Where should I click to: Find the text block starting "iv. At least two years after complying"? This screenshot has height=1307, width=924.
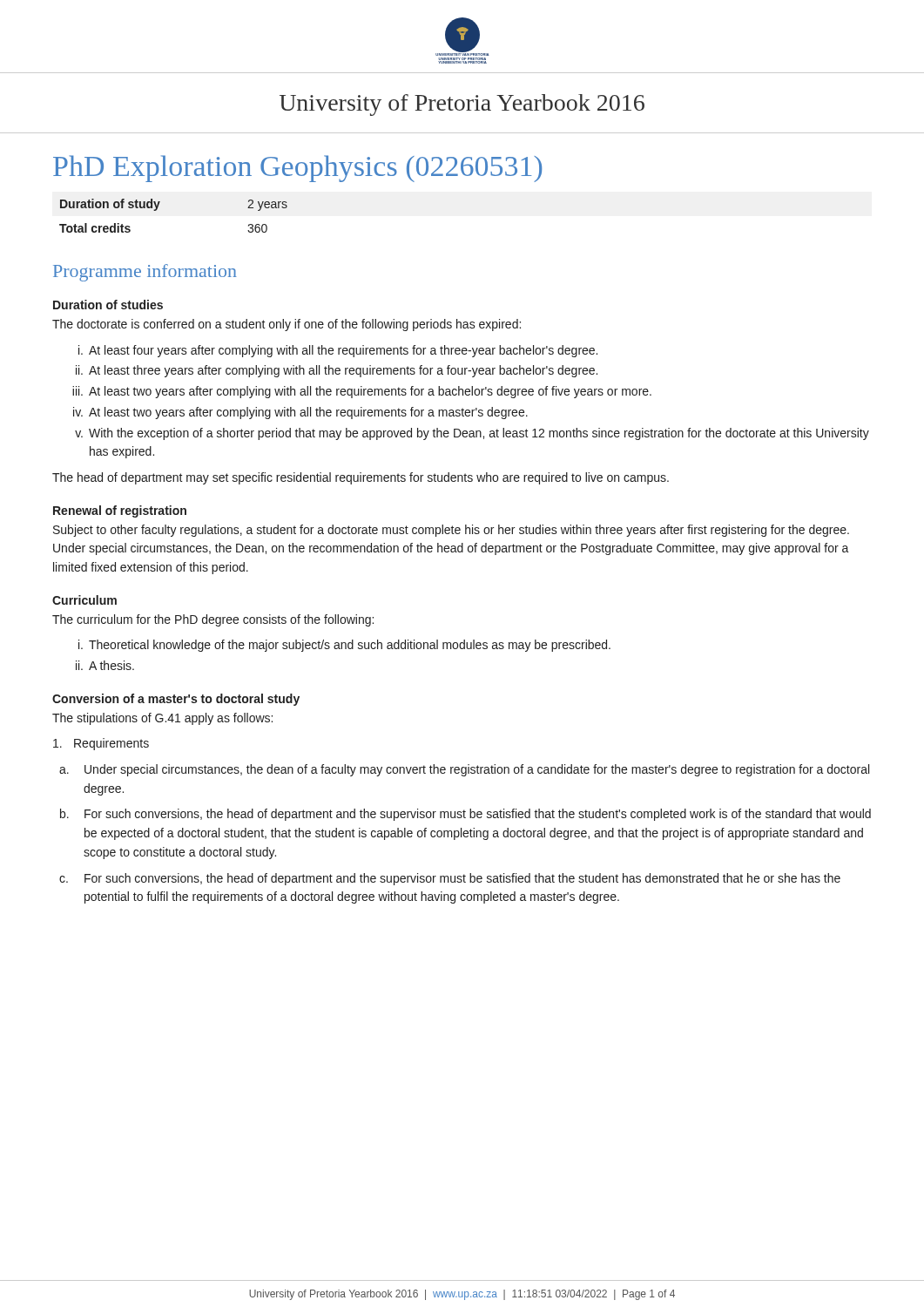290,413
